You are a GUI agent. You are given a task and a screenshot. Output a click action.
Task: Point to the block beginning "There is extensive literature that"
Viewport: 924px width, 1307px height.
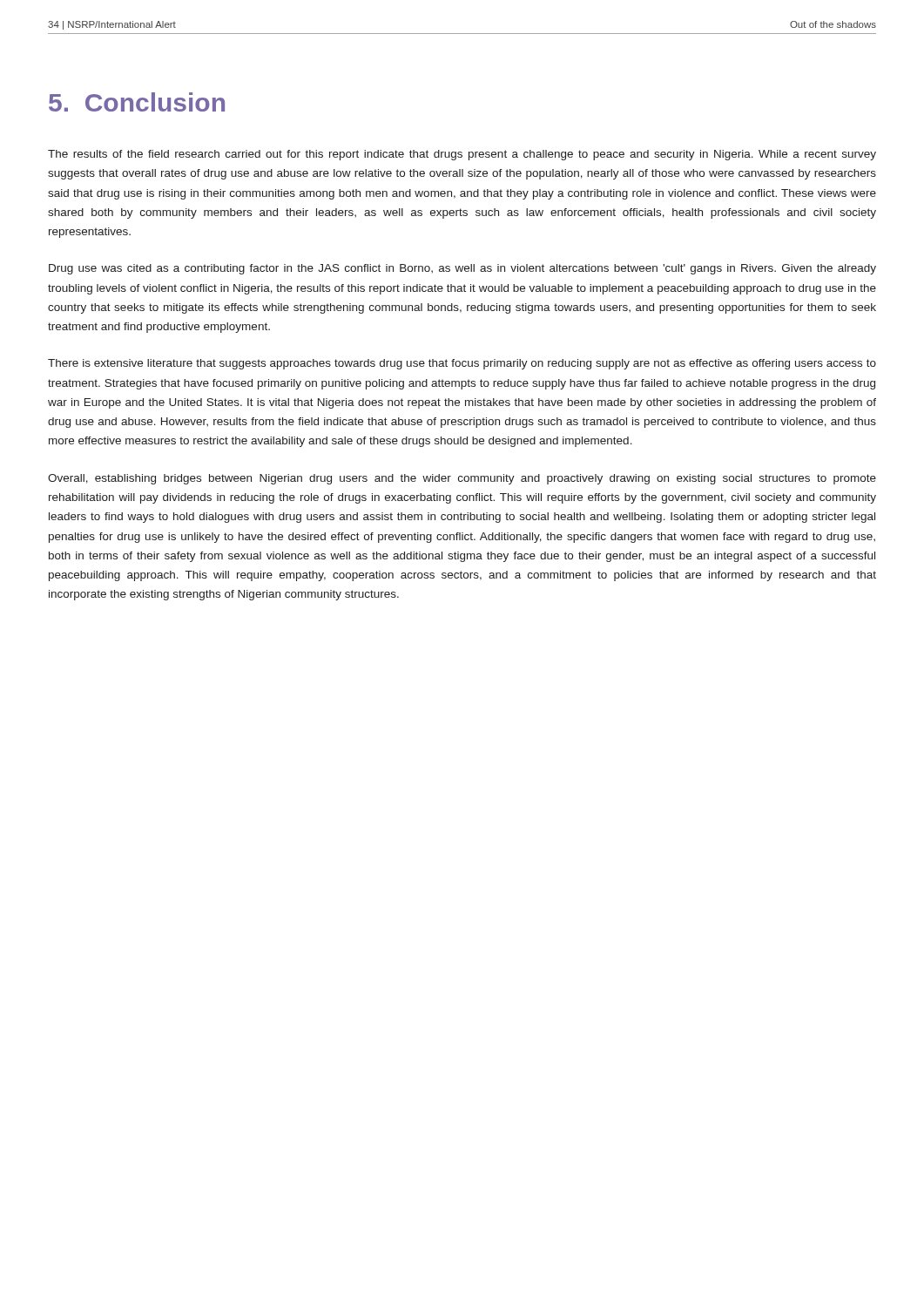click(462, 402)
